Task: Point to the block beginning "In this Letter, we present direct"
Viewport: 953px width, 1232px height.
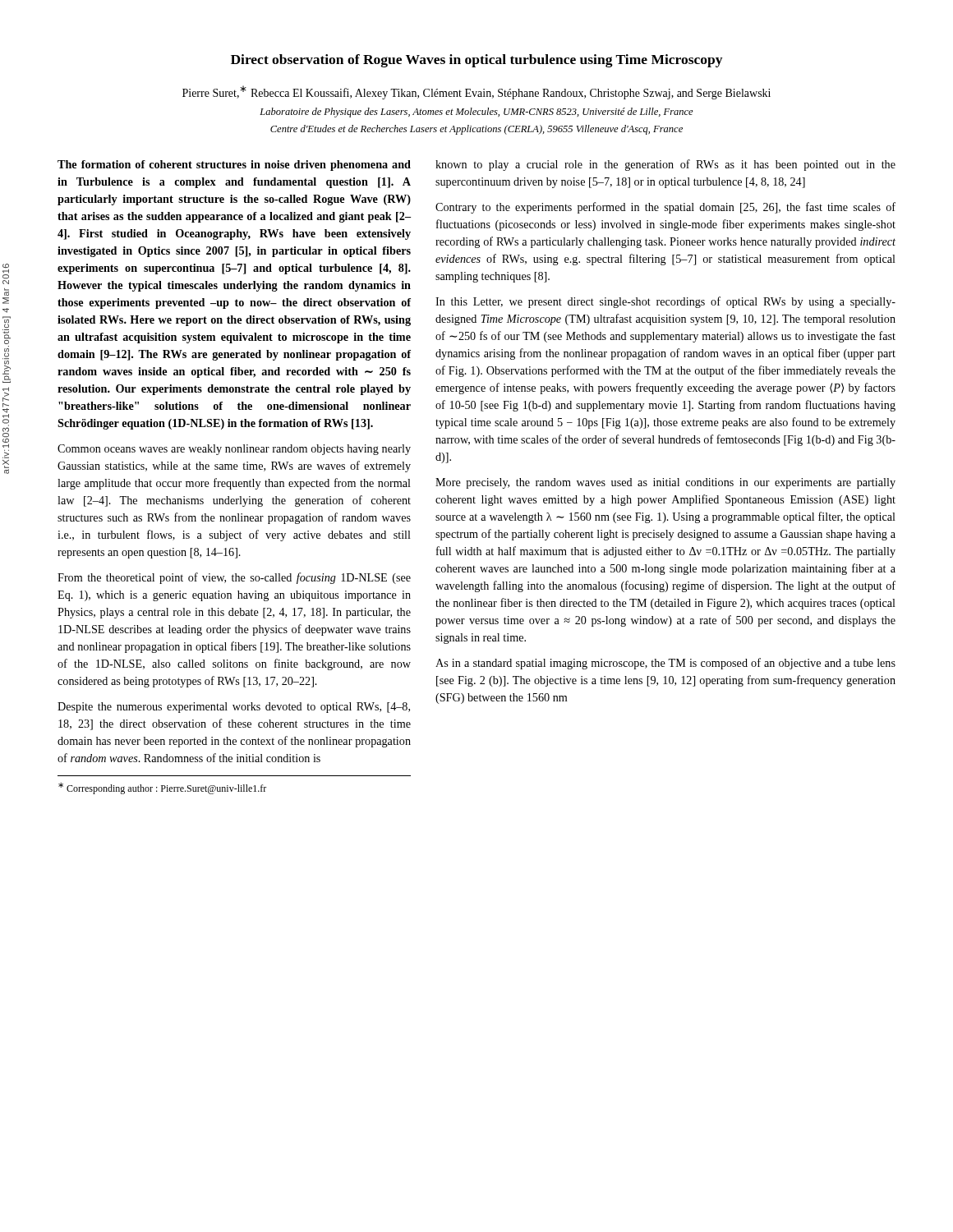Action: tap(665, 379)
